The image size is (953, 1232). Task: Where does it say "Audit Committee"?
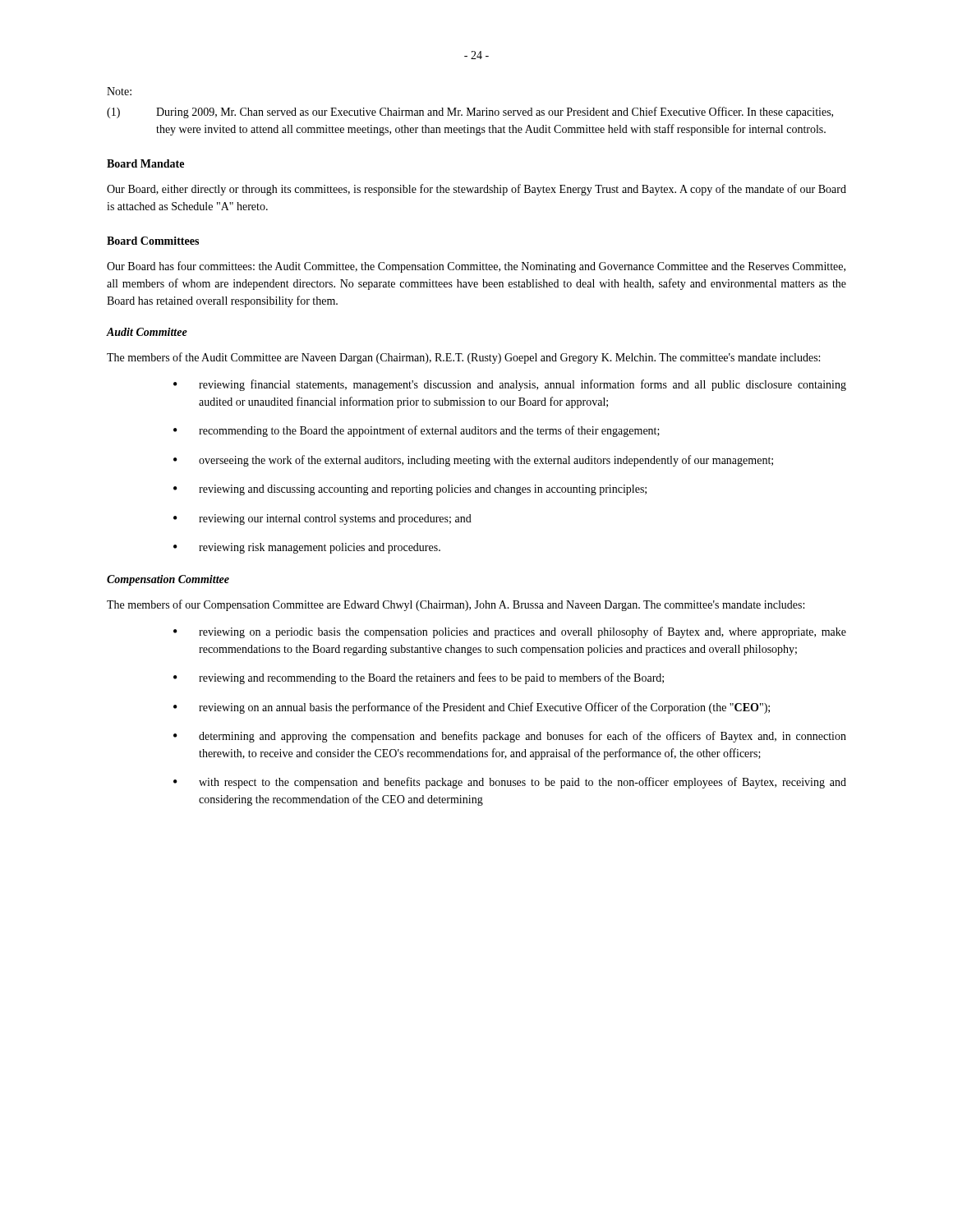coord(147,332)
